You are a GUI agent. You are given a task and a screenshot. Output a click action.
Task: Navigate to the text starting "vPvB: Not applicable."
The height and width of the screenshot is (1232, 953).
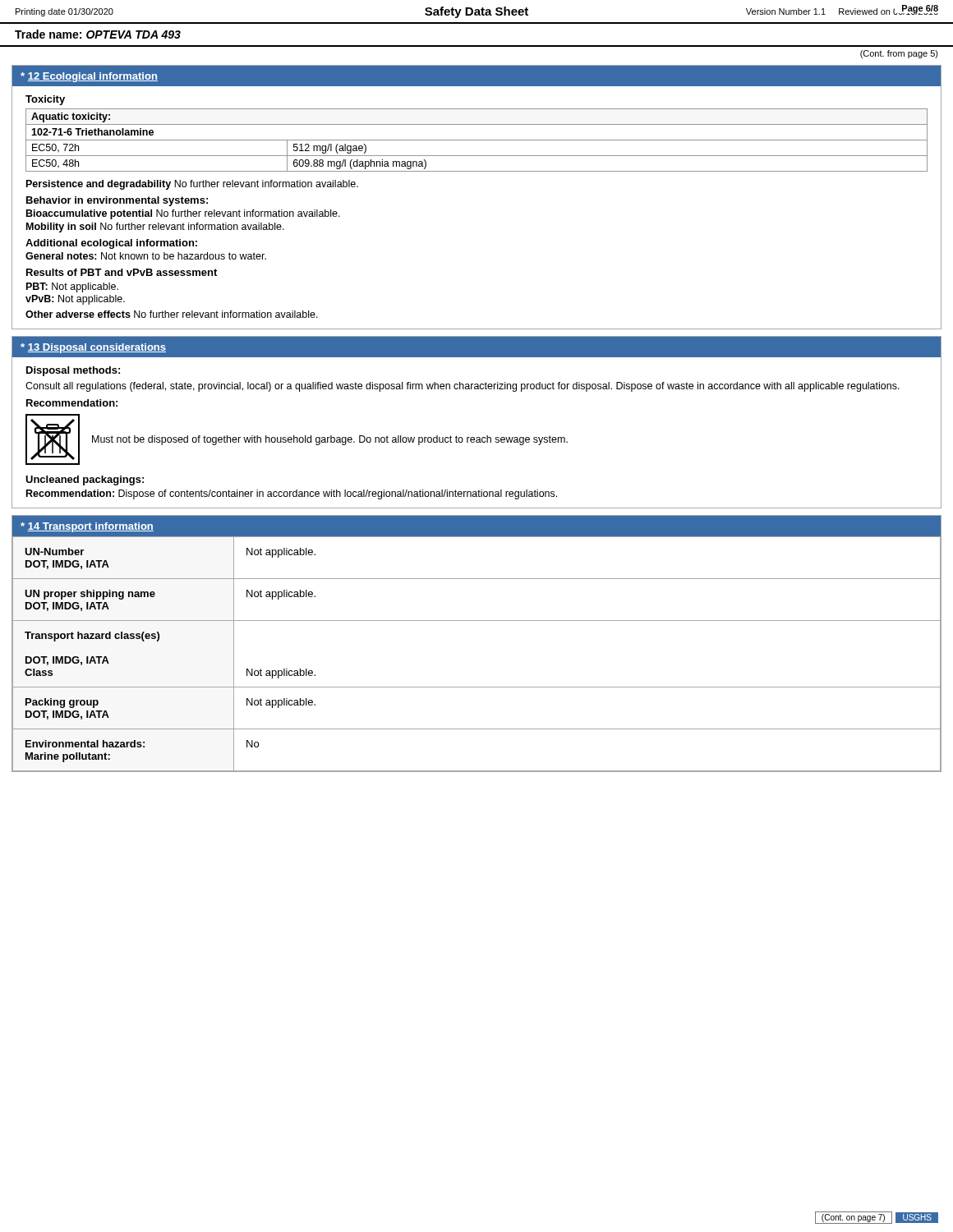coord(75,299)
